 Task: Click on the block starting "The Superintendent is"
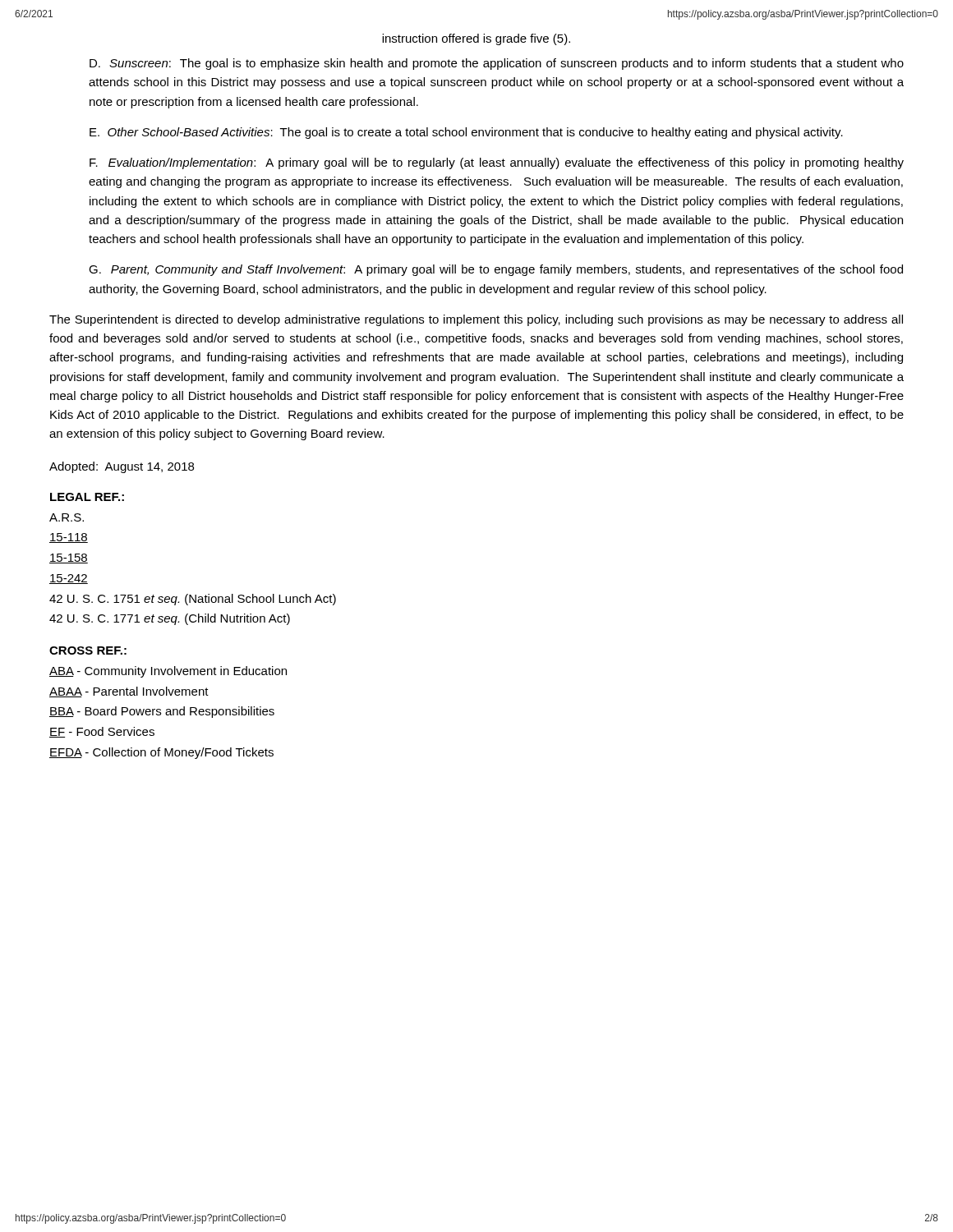point(476,376)
